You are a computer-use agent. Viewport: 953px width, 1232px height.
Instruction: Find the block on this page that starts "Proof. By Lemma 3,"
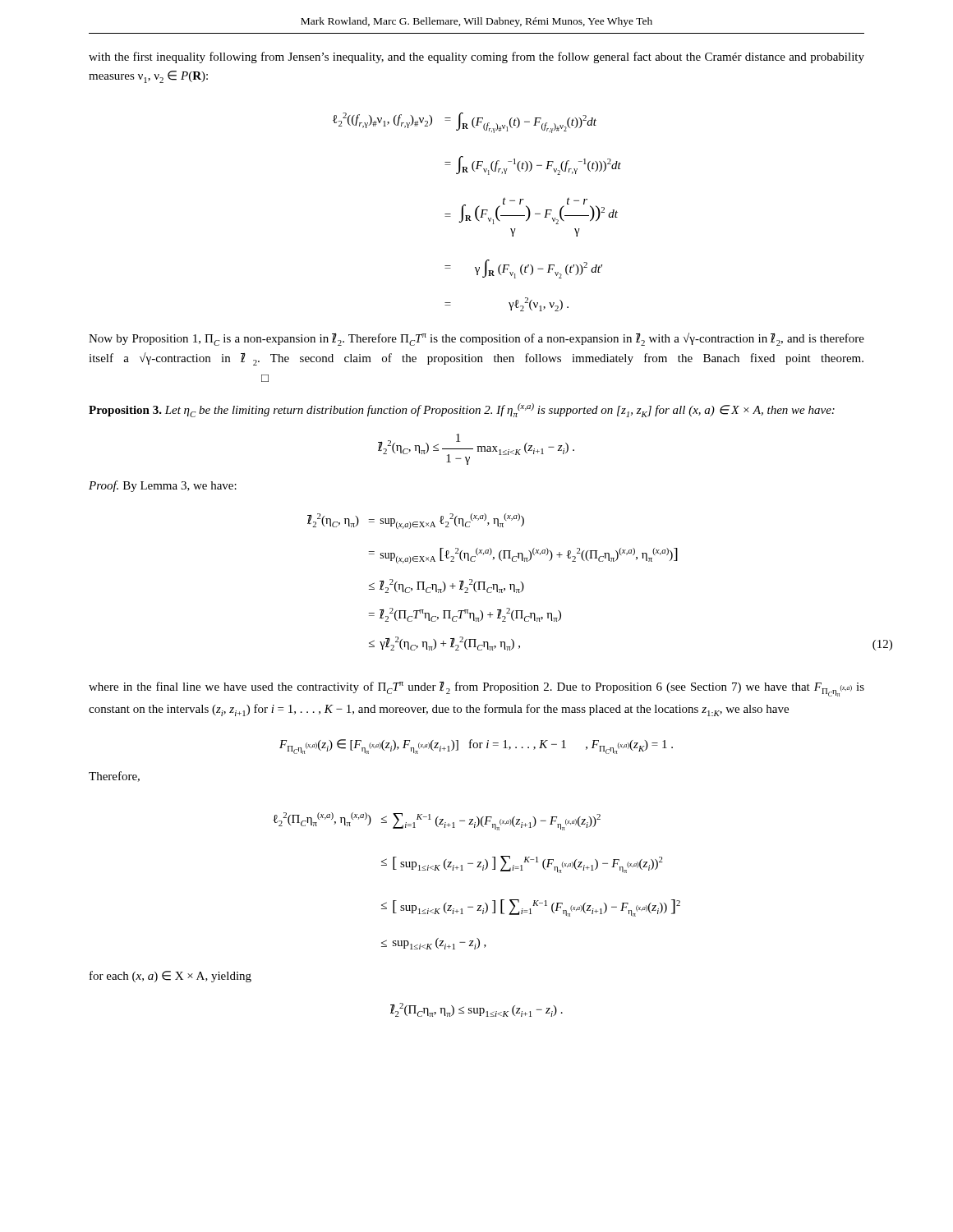(163, 485)
